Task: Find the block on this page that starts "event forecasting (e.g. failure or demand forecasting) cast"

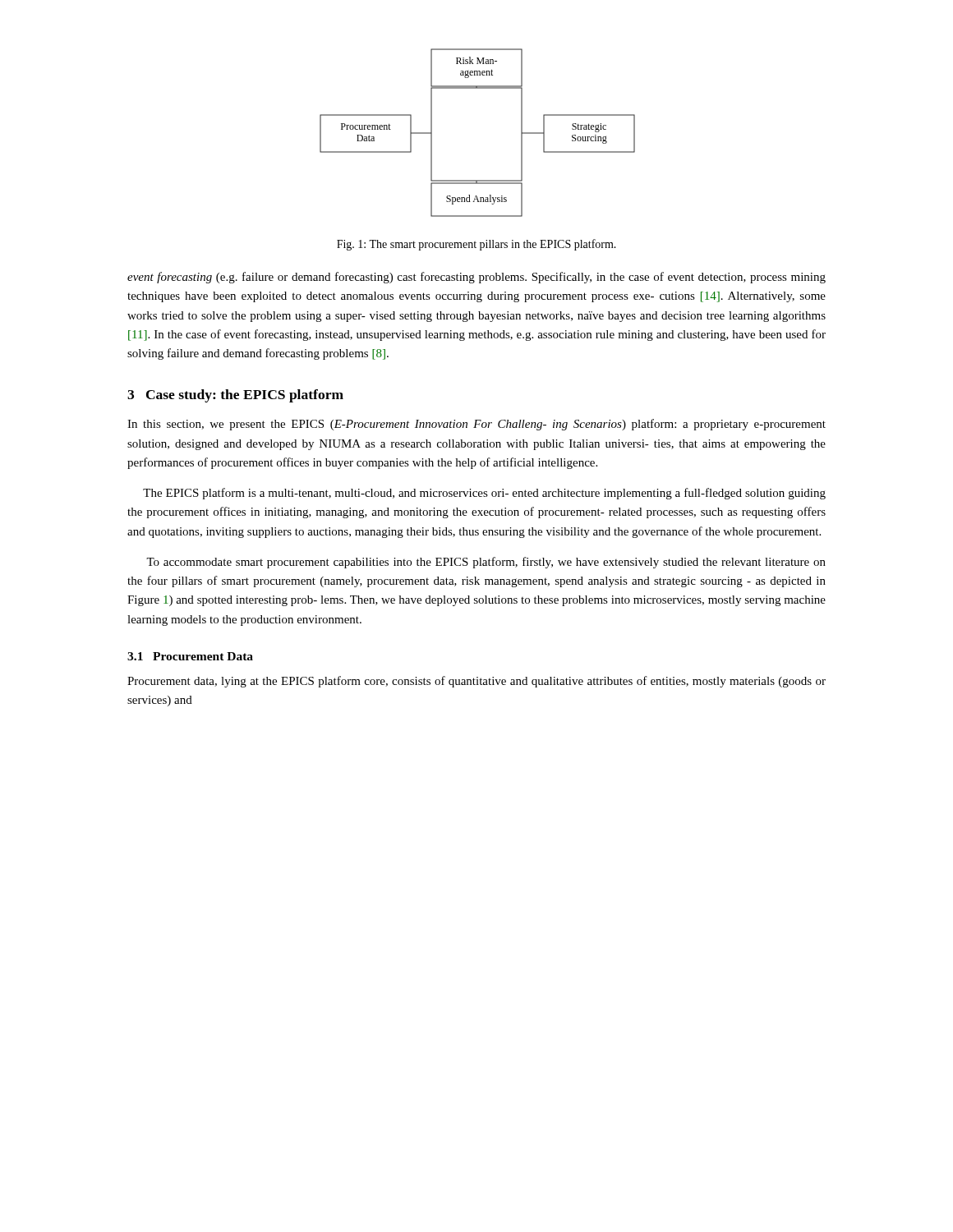Action: [476, 315]
